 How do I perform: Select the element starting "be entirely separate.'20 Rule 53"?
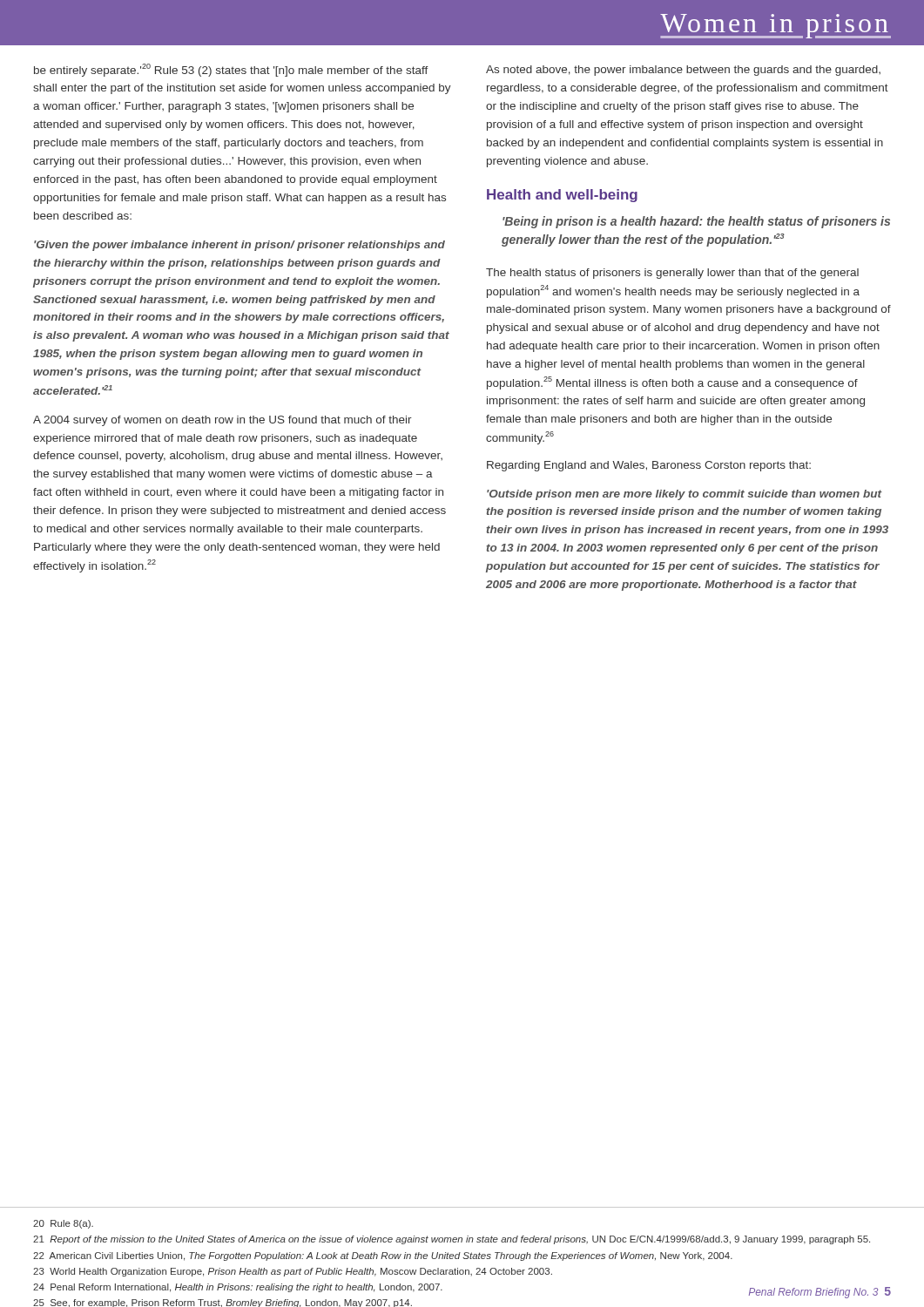coord(242,142)
